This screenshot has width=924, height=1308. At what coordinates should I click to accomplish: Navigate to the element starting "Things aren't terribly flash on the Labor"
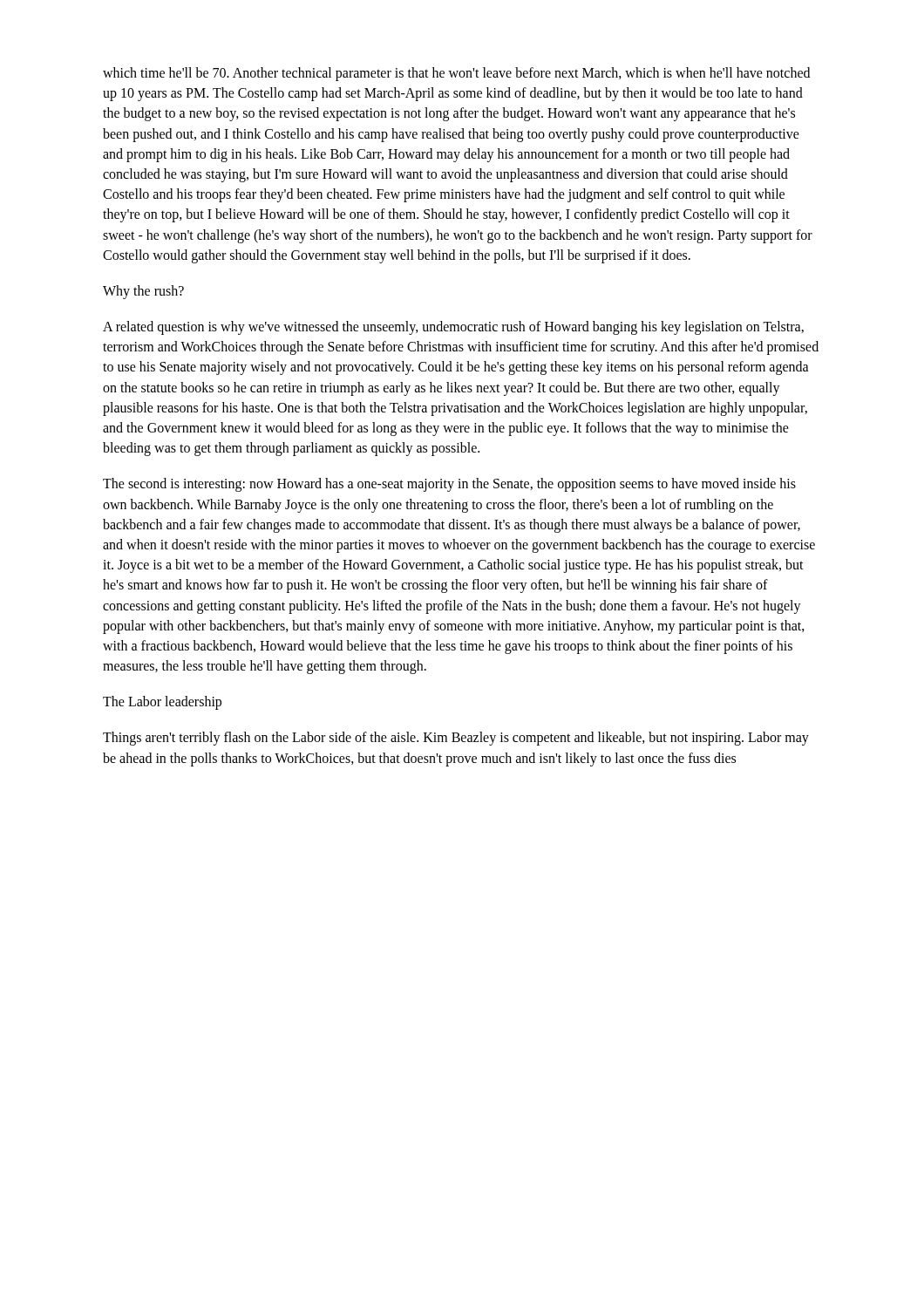coord(456,748)
